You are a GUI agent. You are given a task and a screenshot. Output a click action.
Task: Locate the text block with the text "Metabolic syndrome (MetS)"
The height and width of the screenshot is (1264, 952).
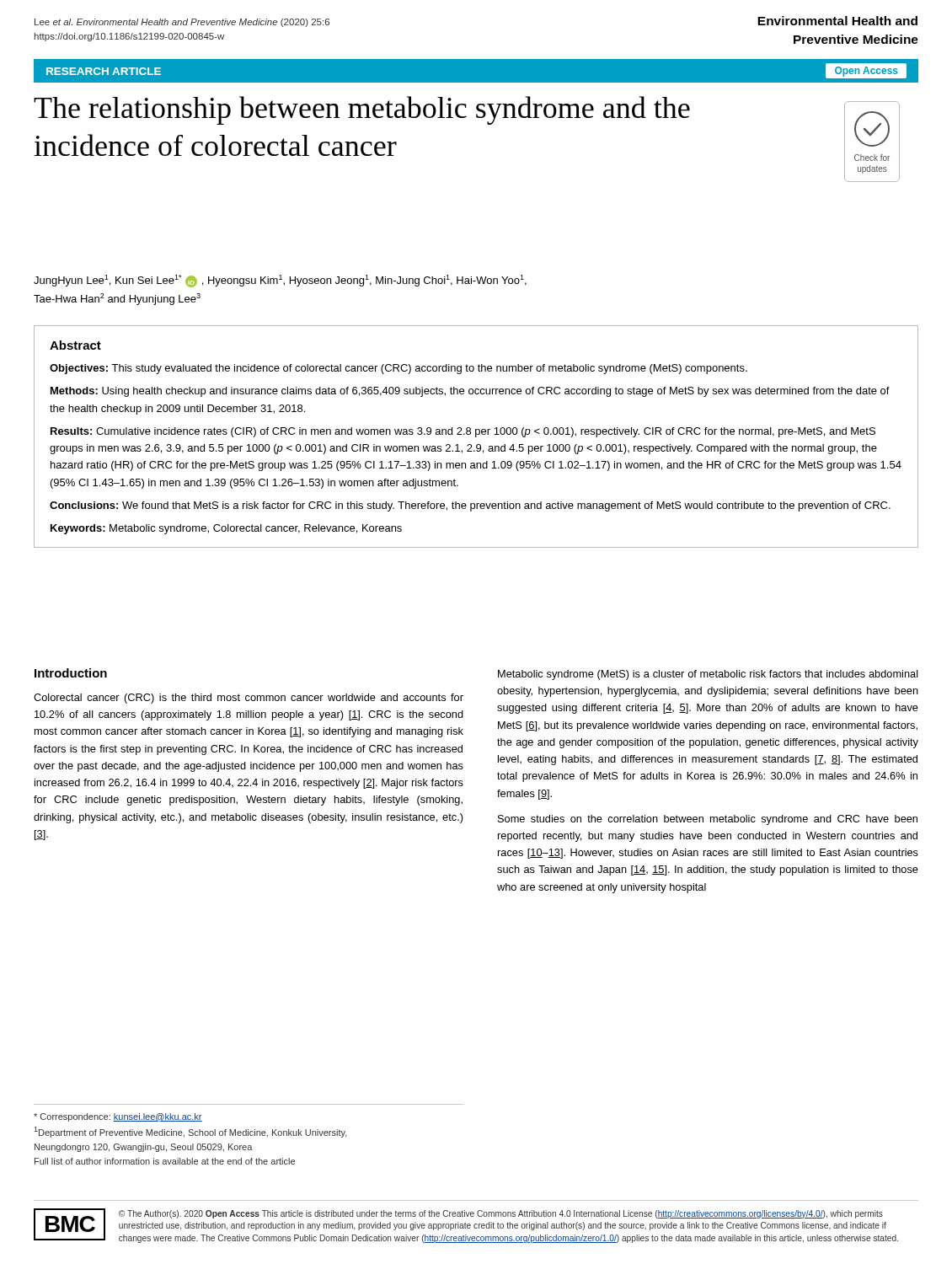[708, 781]
